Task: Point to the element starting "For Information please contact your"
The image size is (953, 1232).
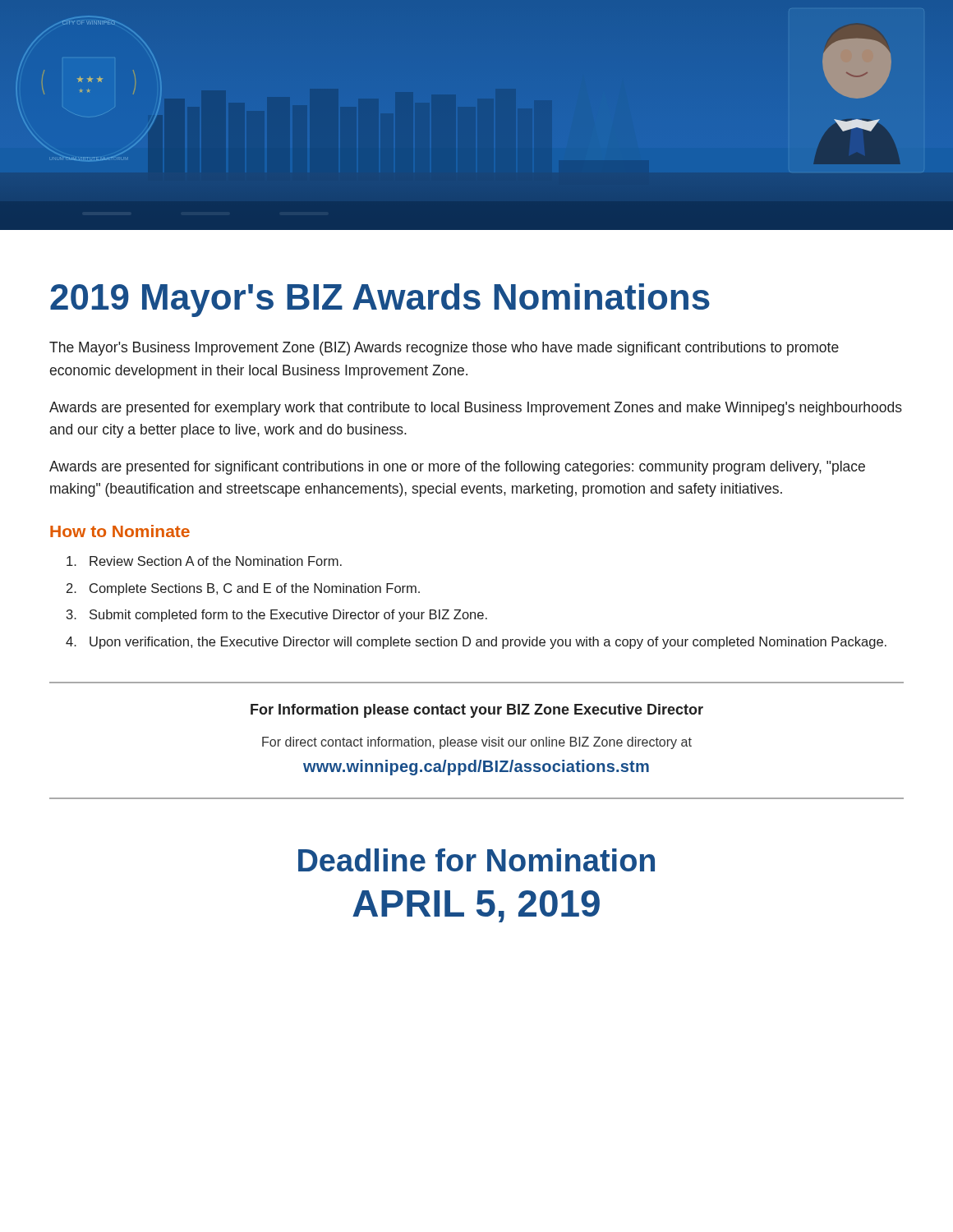Action: 476,741
